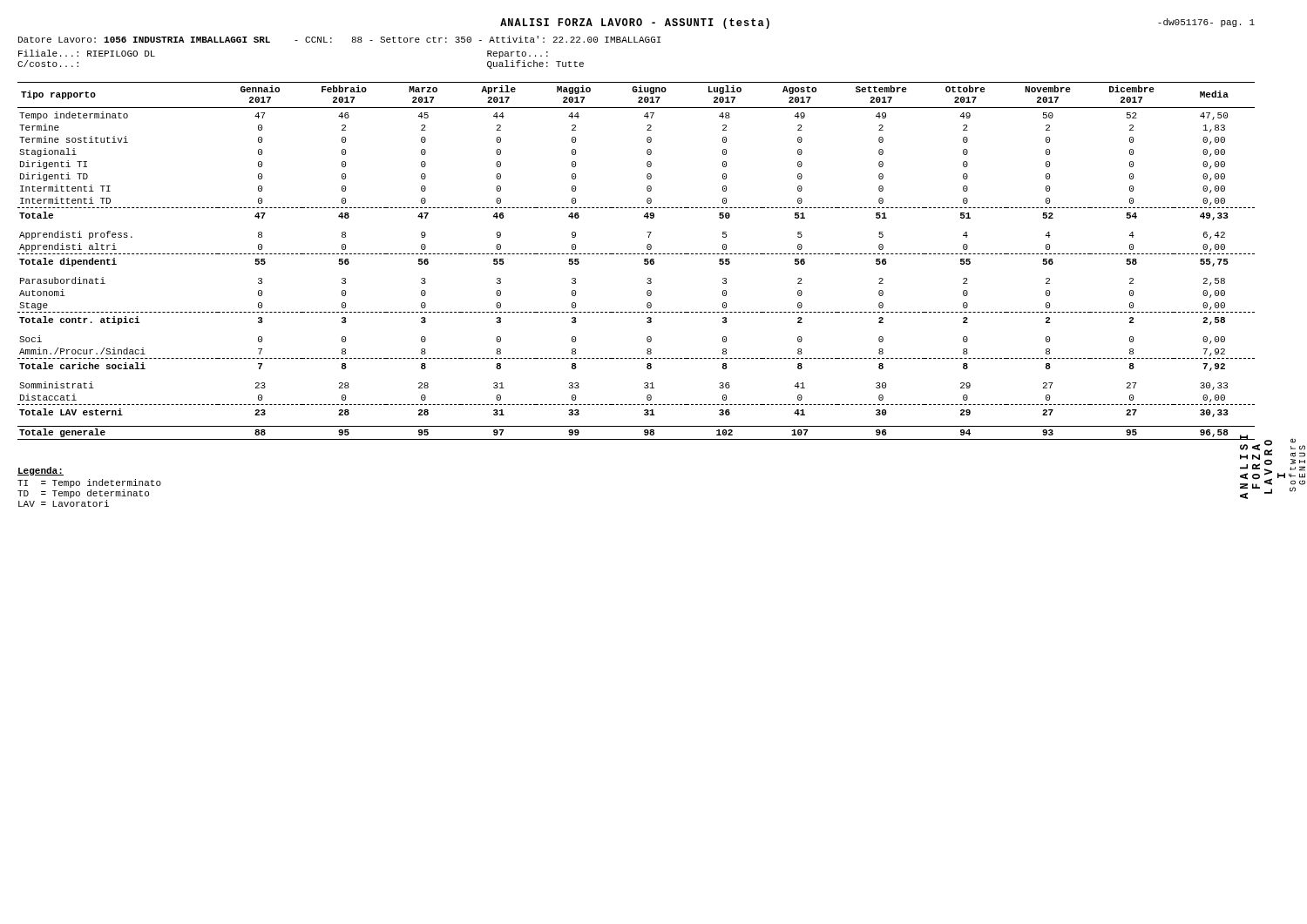Locate the text starting "TD = Tempo determinato"

tap(84, 494)
